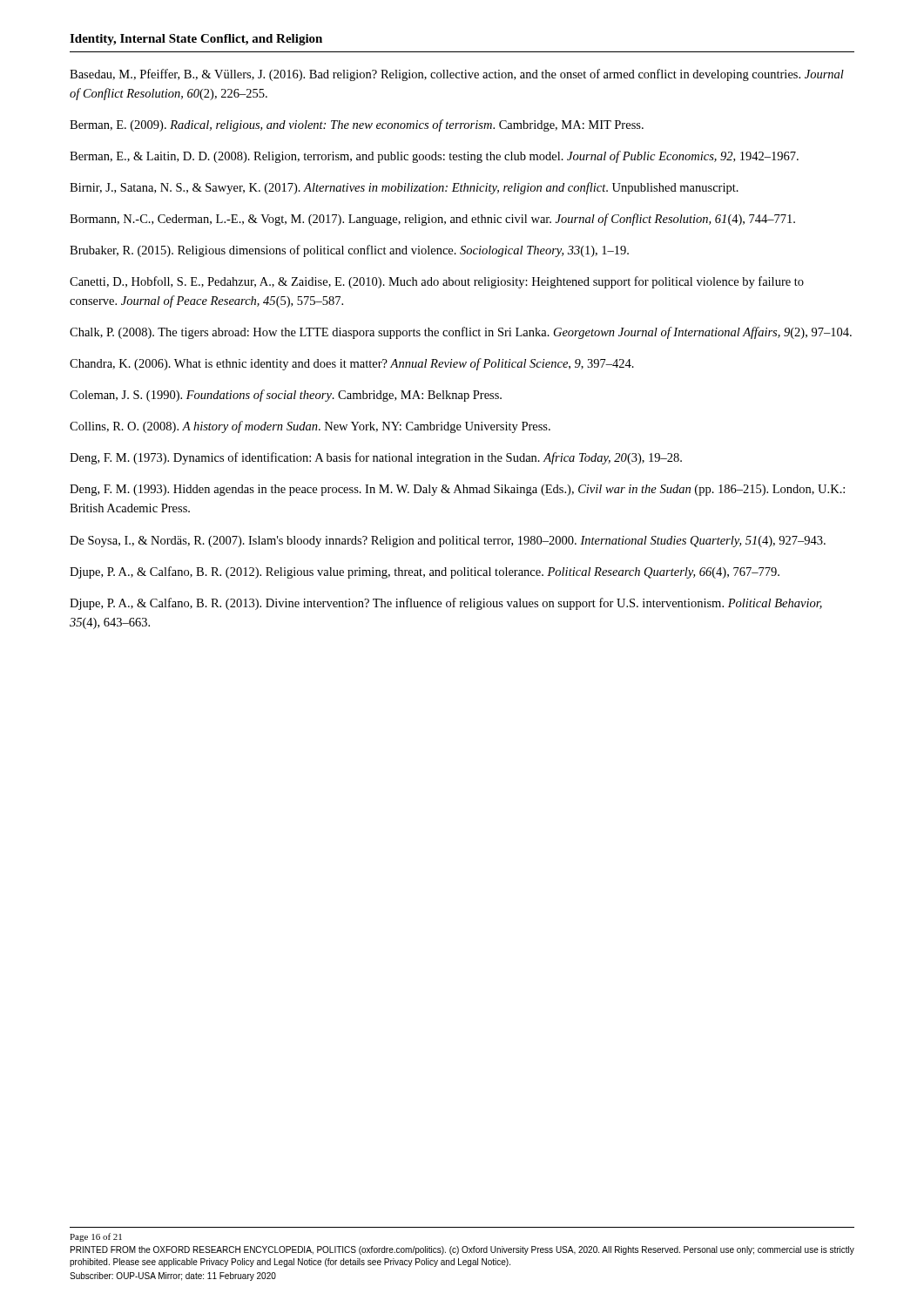The width and height of the screenshot is (924, 1307).
Task: Find the list item that says "Basedau, M., Pfeiffer,"
Action: click(x=457, y=84)
